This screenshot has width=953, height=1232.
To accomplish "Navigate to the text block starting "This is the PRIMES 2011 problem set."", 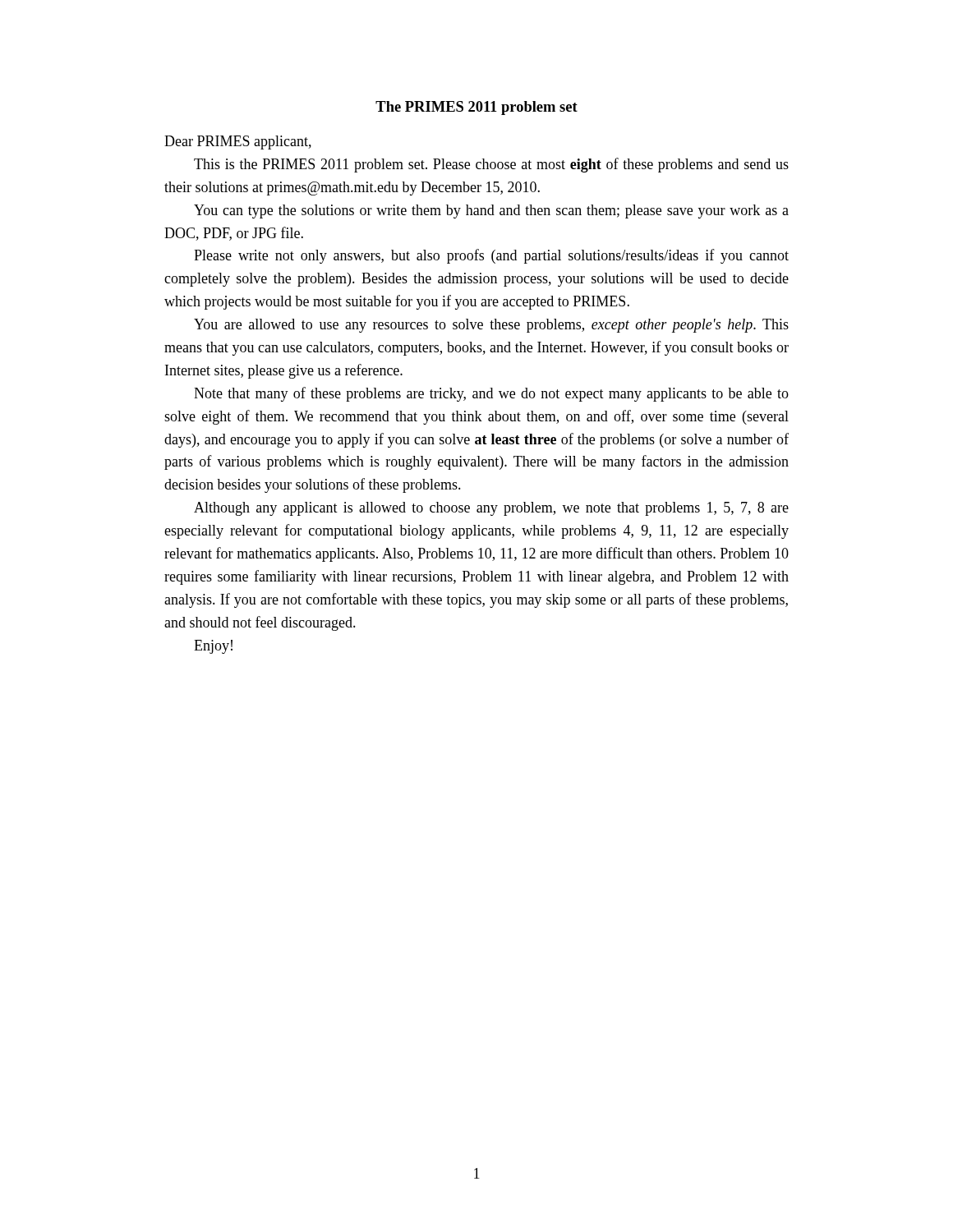I will click(x=476, y=176).
